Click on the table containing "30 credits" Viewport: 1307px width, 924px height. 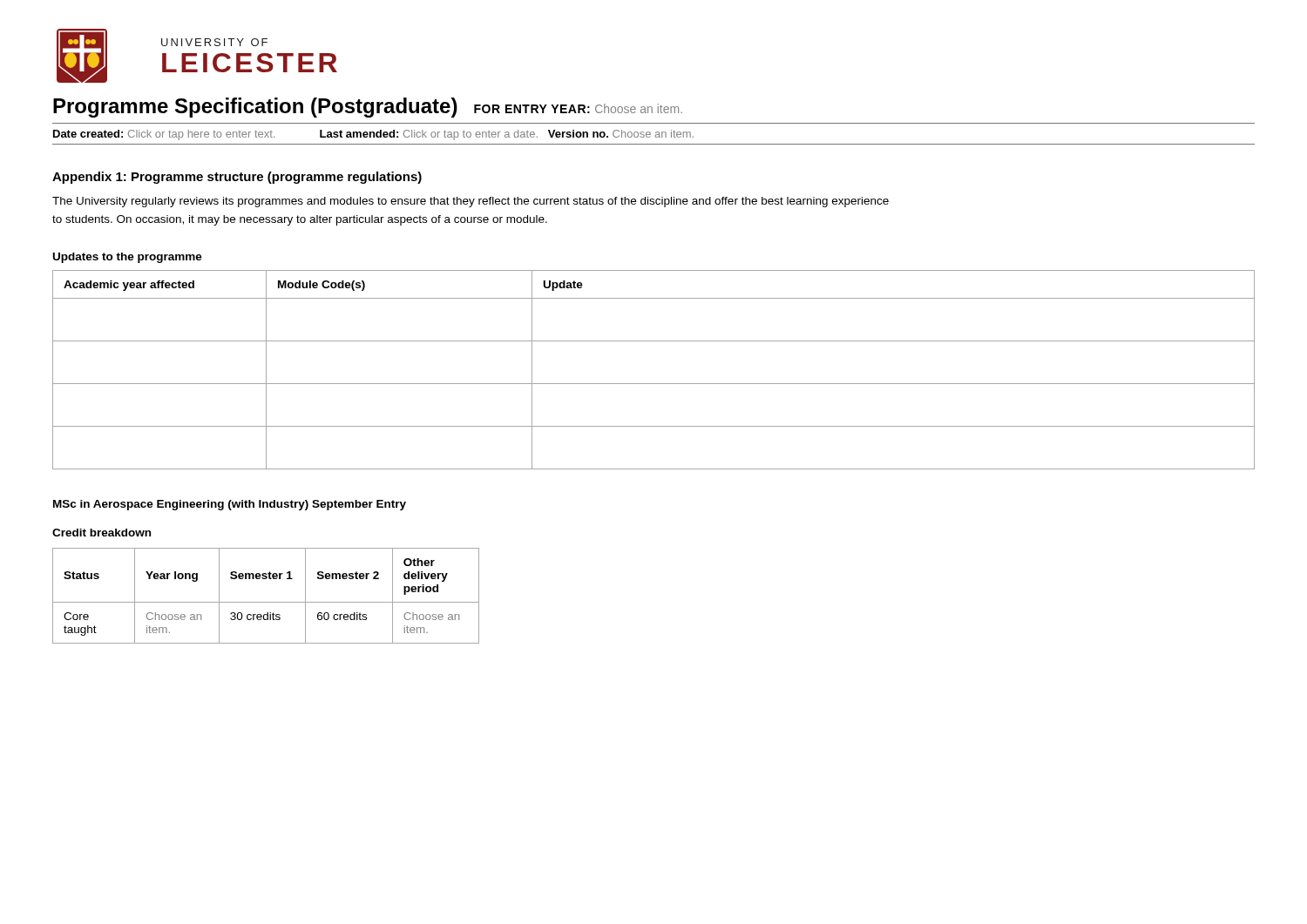point(654,596)
